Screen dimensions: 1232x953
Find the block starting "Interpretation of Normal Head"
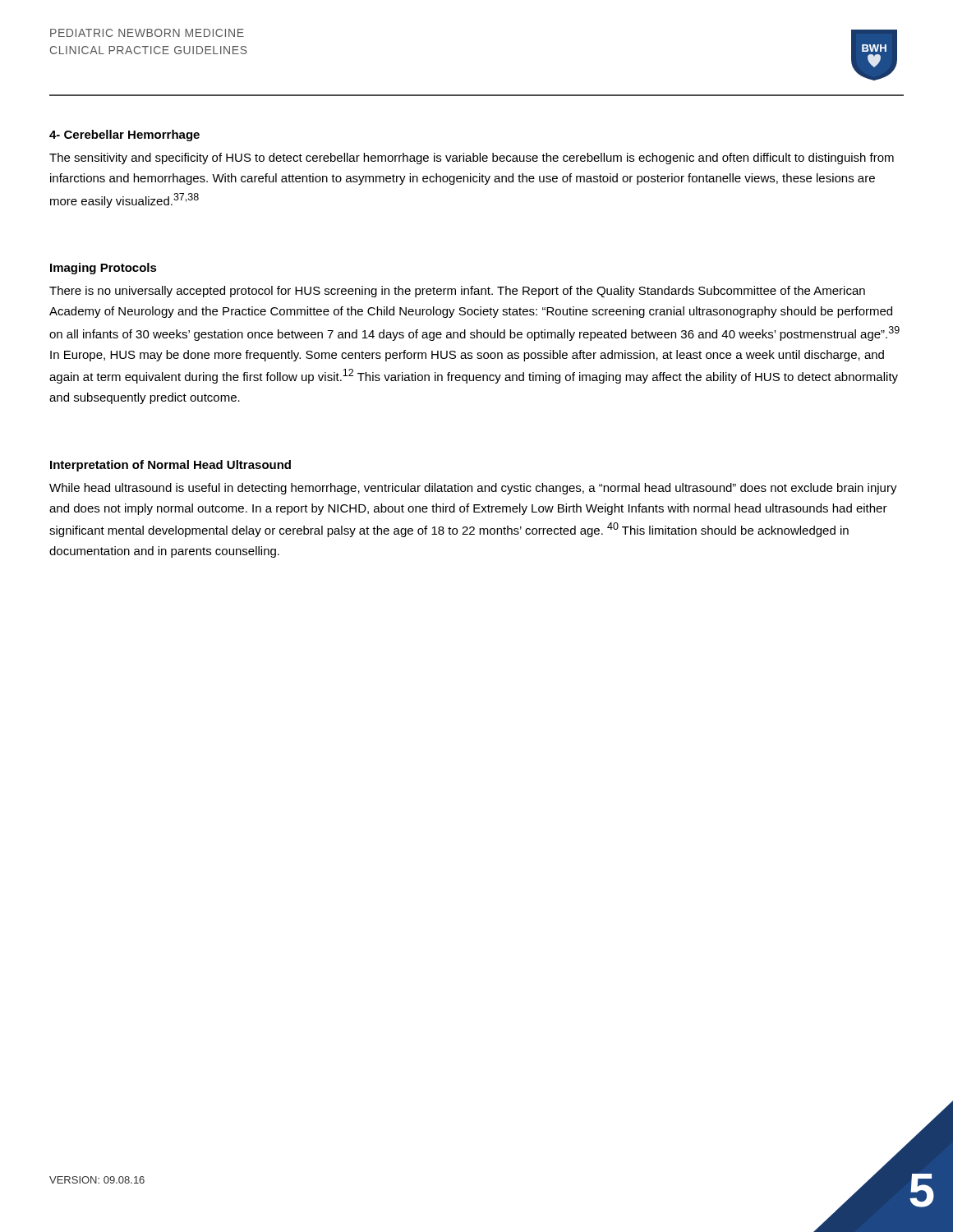170,466
